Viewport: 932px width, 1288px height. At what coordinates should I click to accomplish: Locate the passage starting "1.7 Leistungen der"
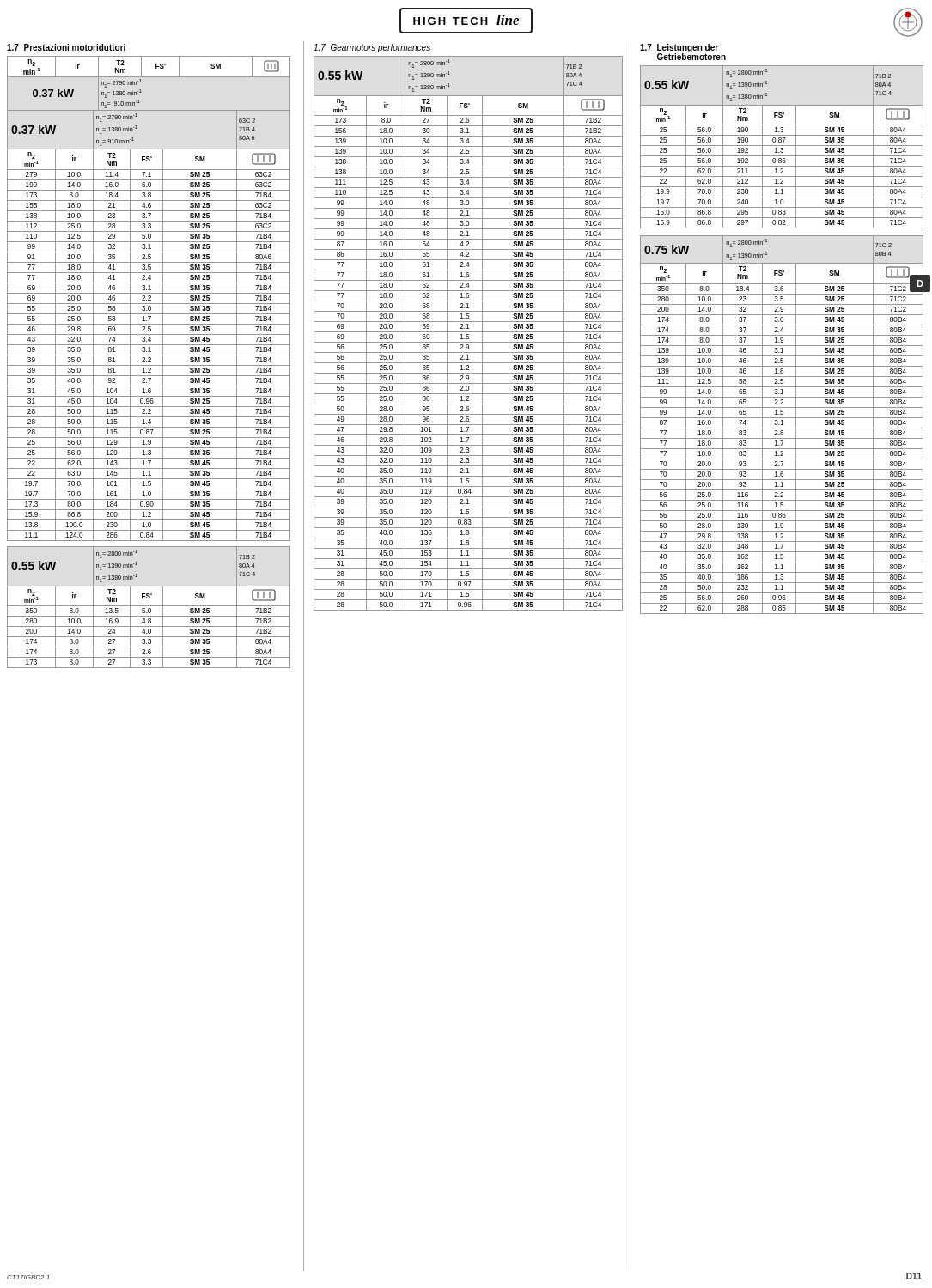tap(683, 52)
